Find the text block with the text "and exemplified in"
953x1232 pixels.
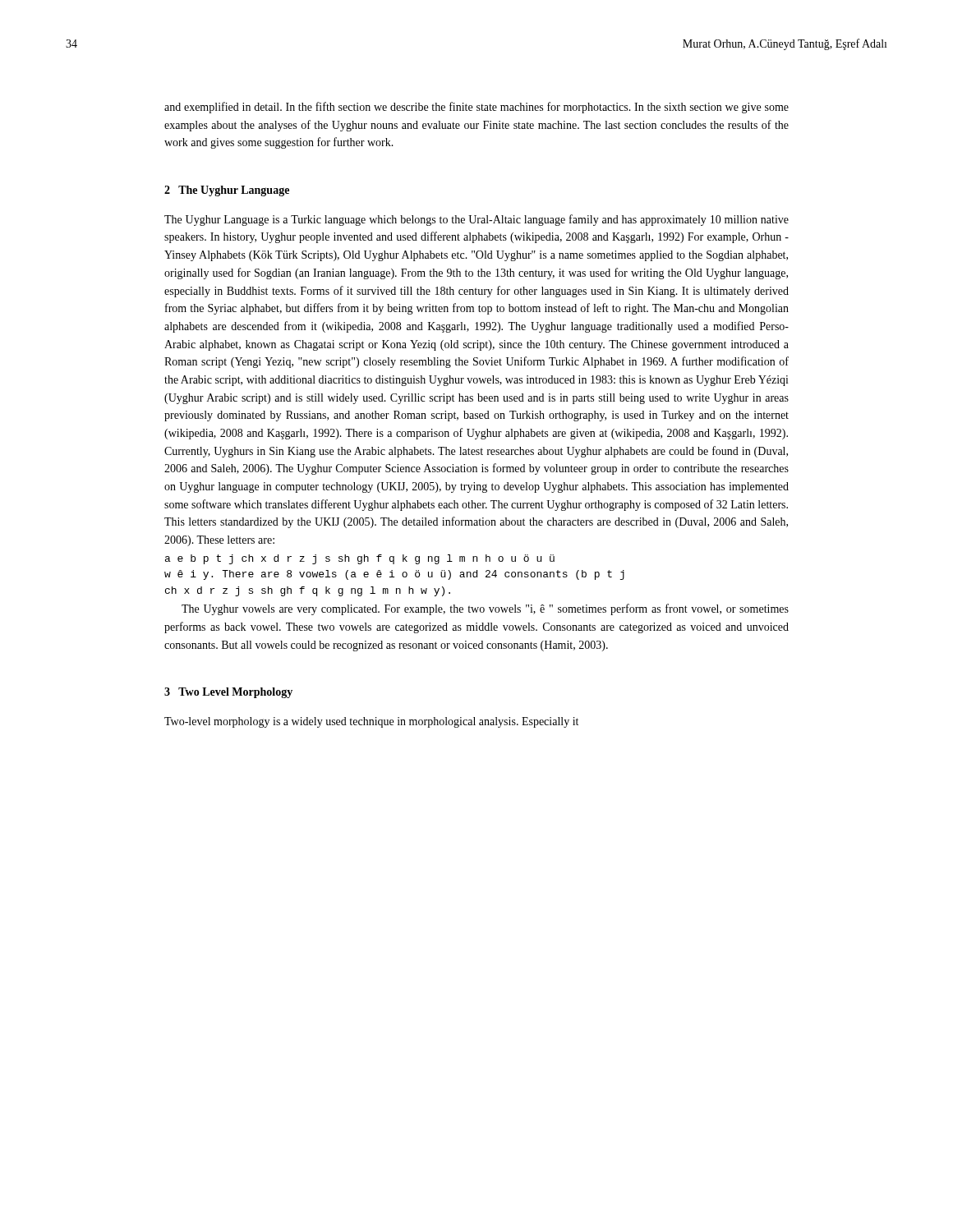tap(476, 125)
